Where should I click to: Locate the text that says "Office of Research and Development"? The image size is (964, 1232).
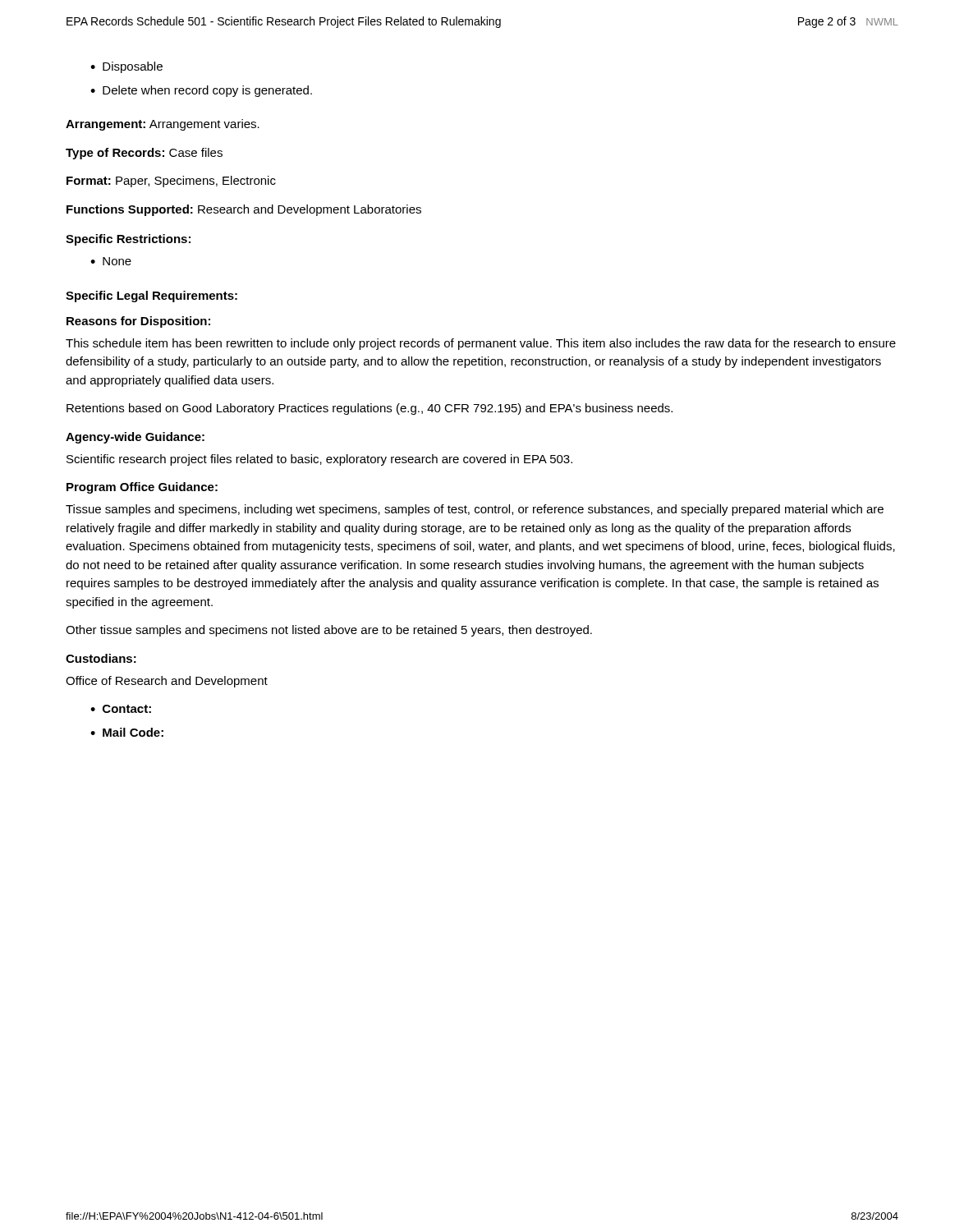tap(167, 680)
